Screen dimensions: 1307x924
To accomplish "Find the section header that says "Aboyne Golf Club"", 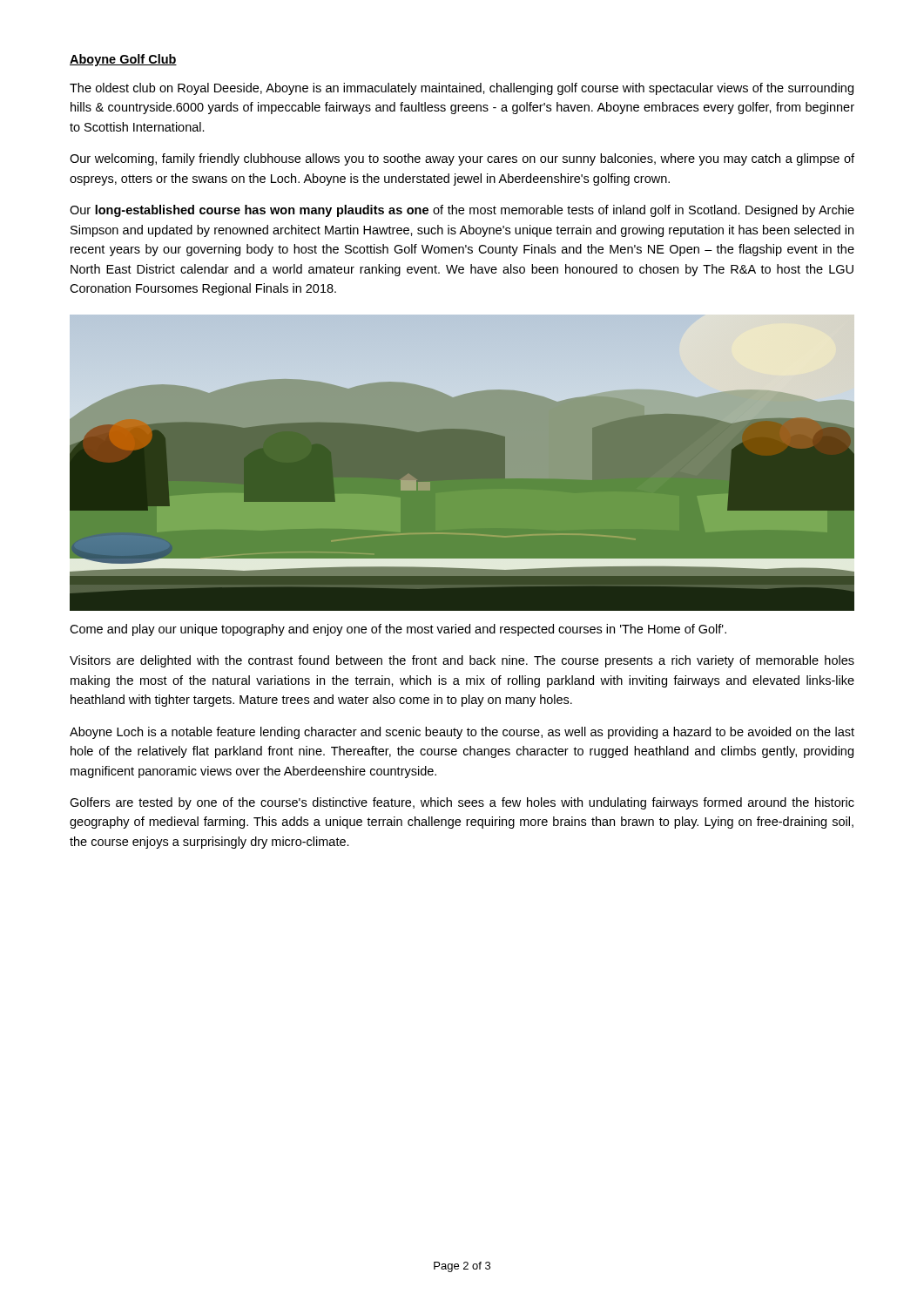I will pos(123,59).
